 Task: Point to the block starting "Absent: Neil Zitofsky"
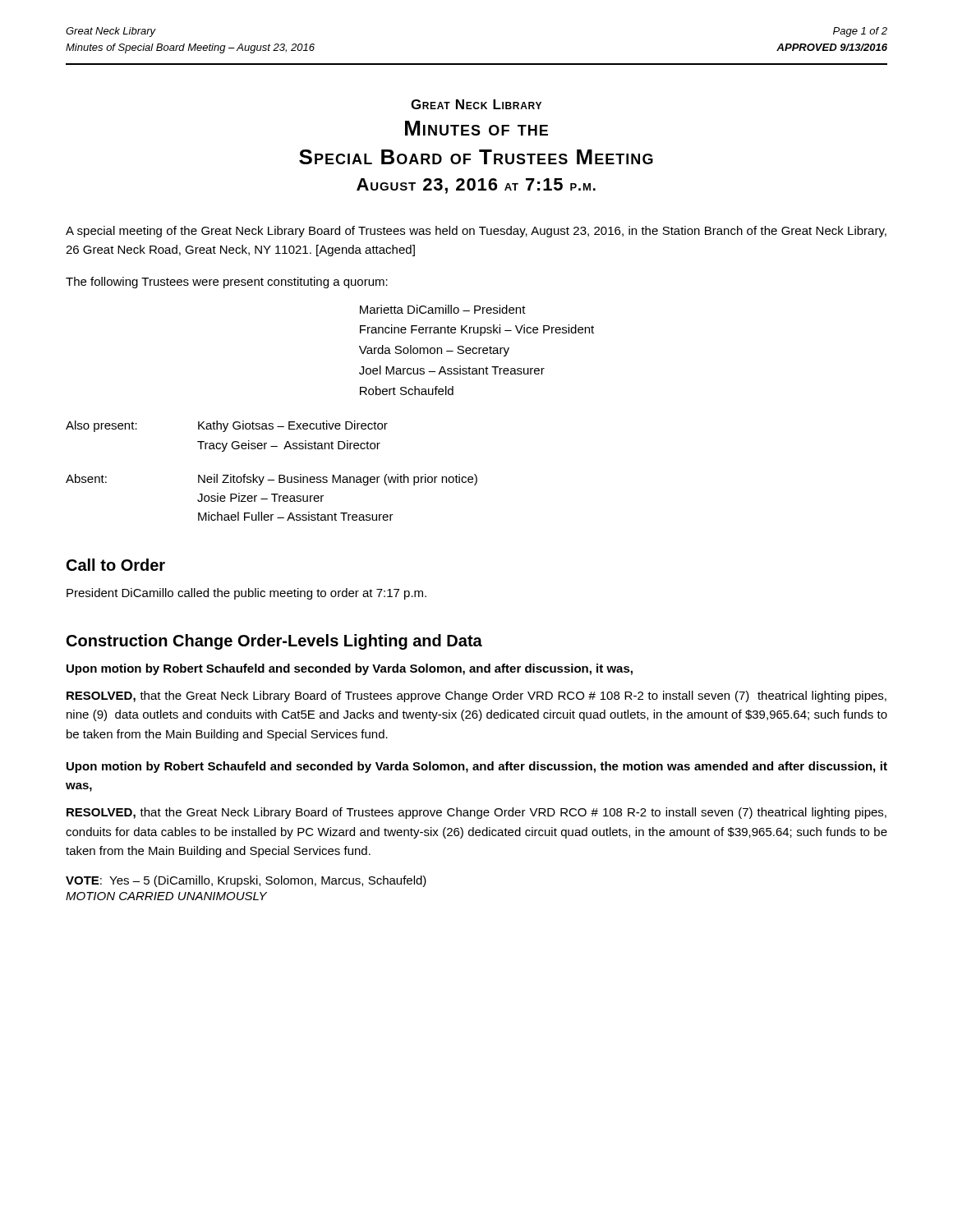(272, 480)
